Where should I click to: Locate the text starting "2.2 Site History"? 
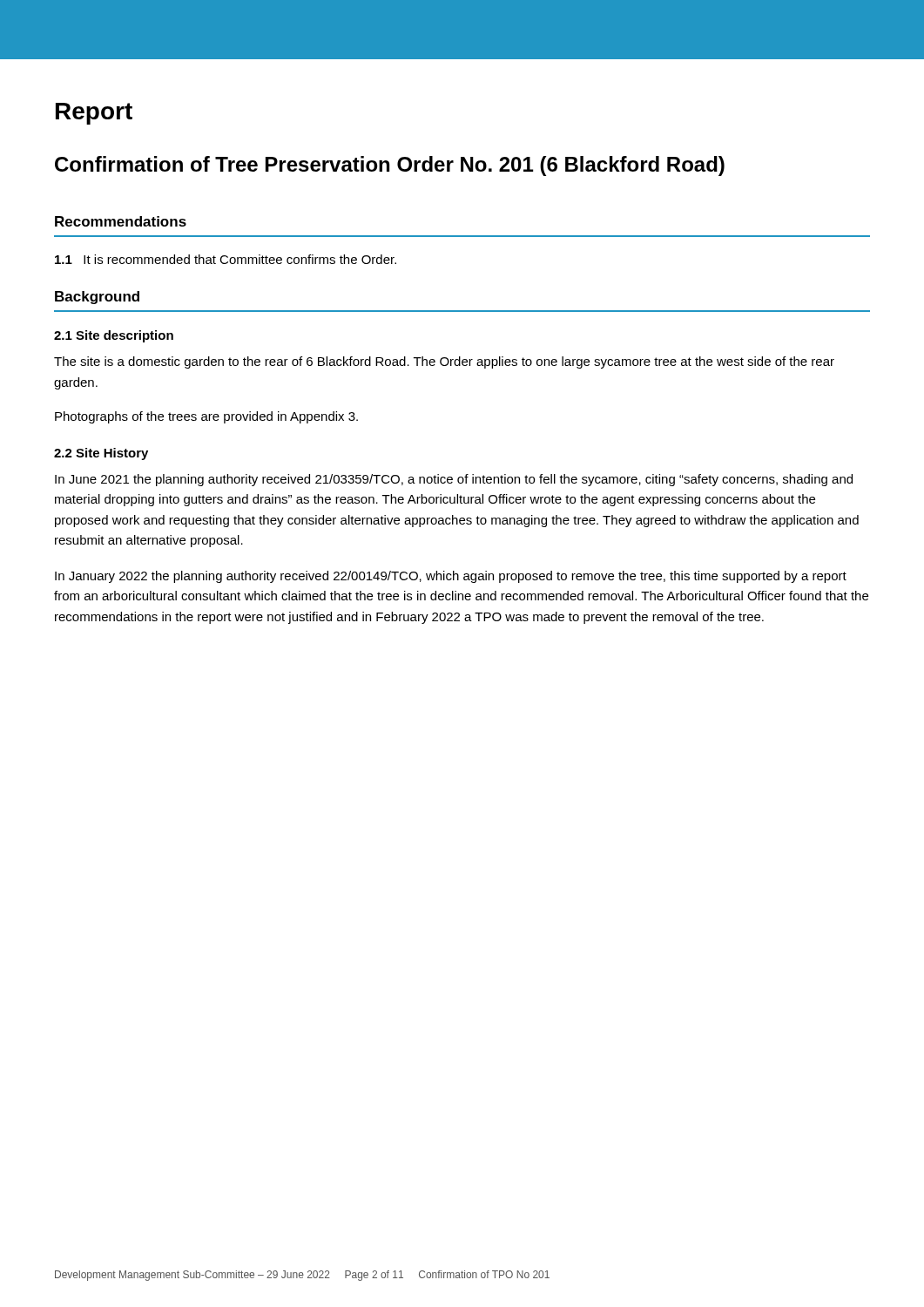click(101, 453)
